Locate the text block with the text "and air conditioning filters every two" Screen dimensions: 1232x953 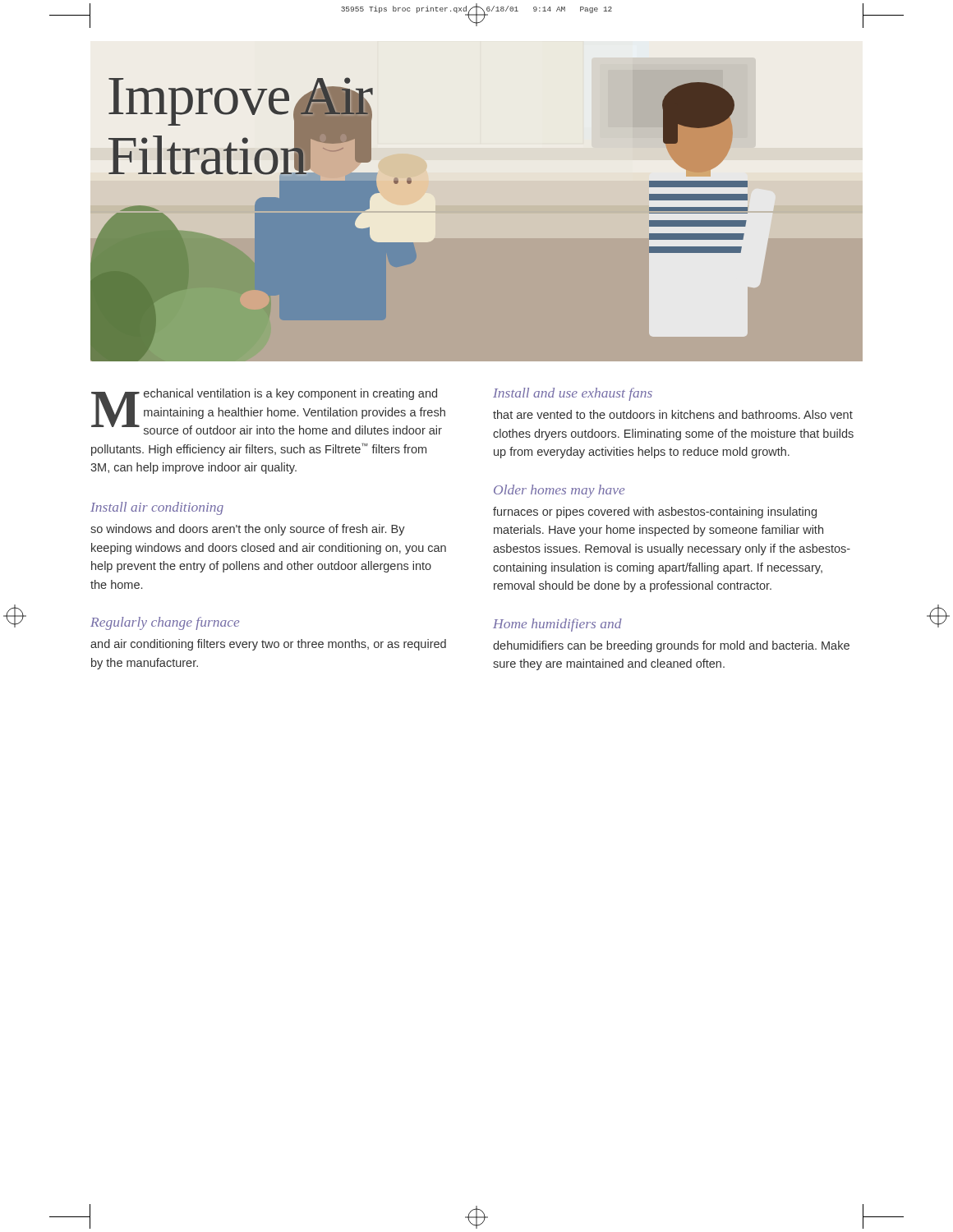pyautogui.click(x=268, y=654)
